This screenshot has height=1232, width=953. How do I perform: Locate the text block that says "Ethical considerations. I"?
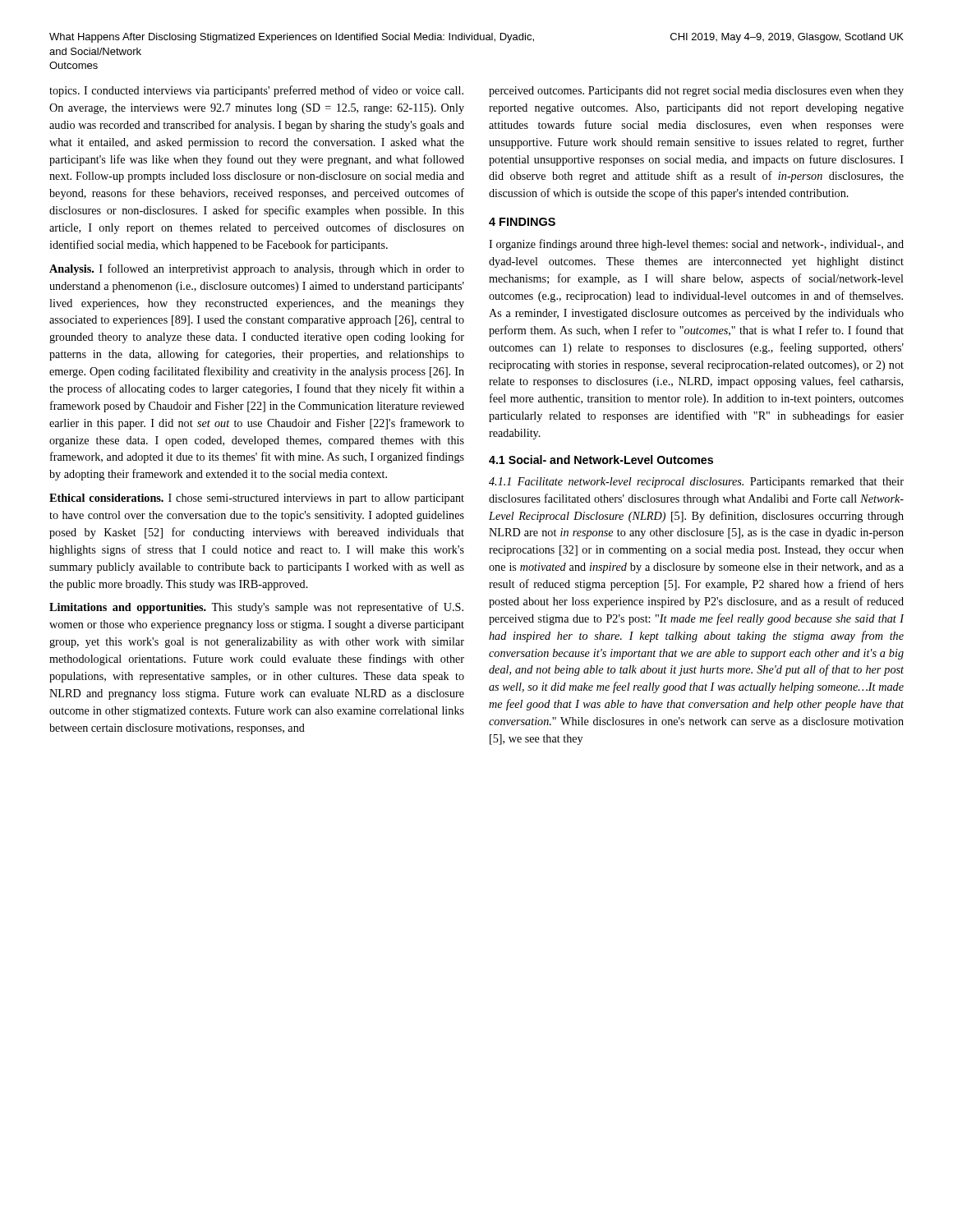(x=257, y=541)
